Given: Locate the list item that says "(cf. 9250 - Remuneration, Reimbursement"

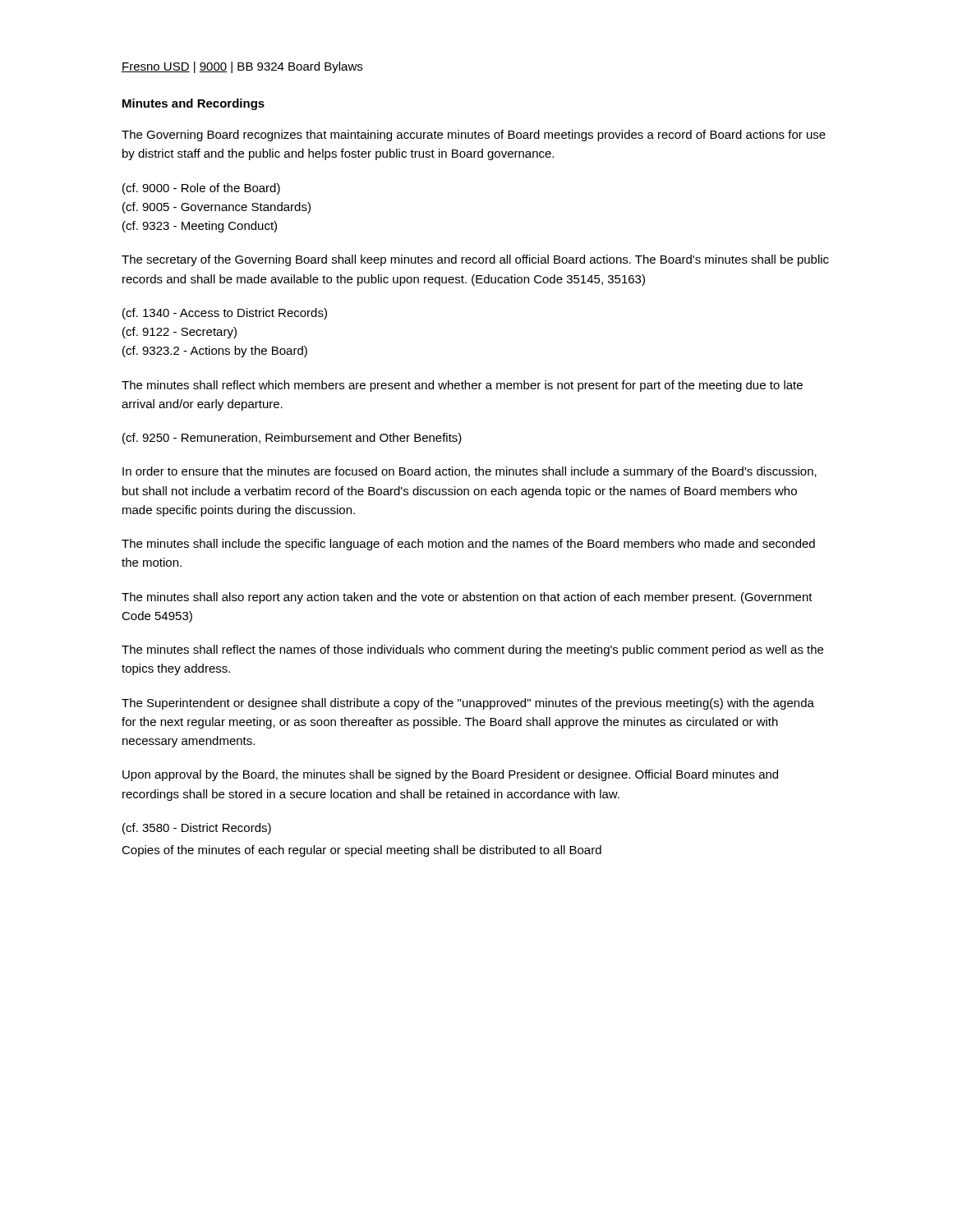Looking at the screenshot, I should (x=292, y=437).
